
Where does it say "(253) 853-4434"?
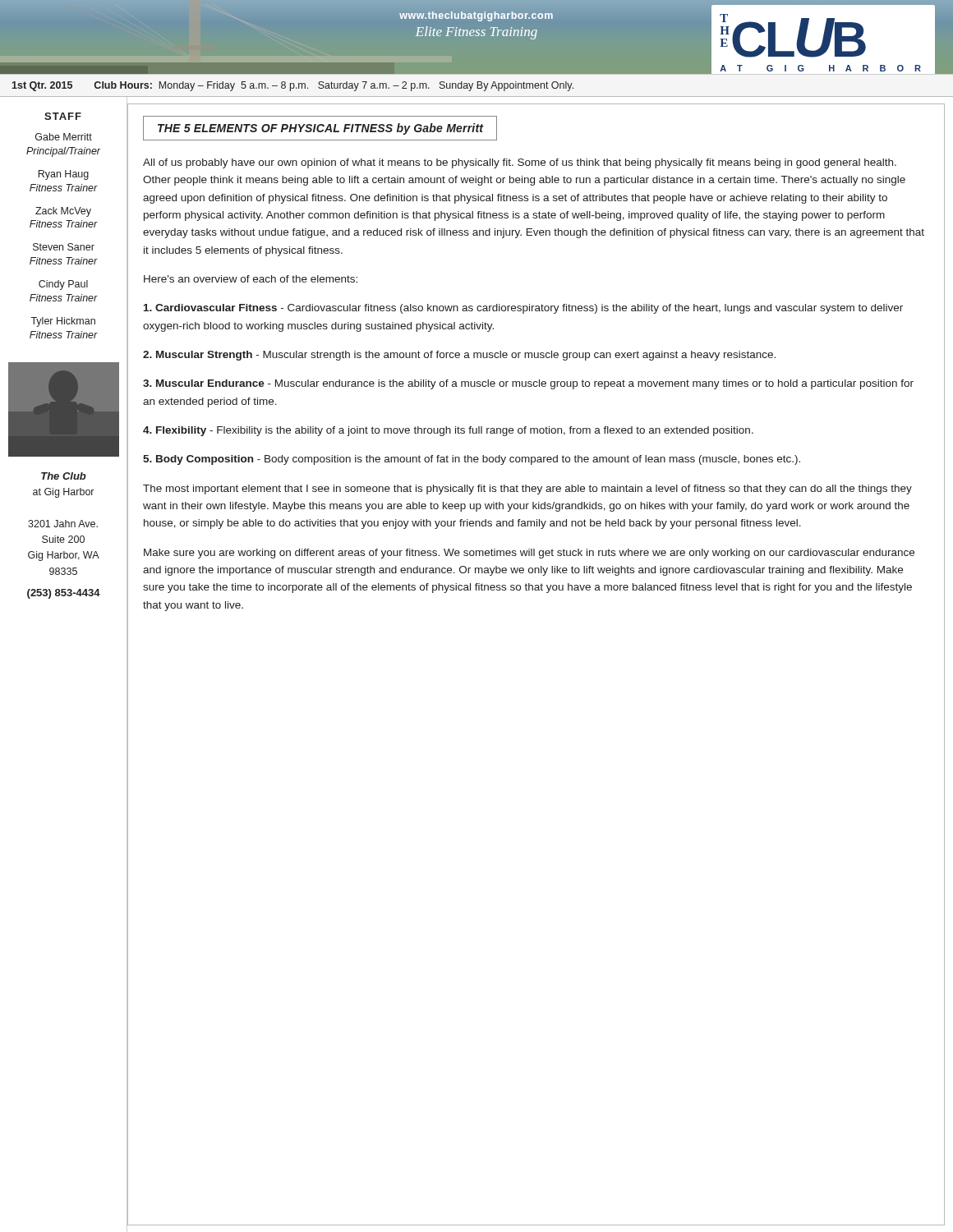[63, 593]
